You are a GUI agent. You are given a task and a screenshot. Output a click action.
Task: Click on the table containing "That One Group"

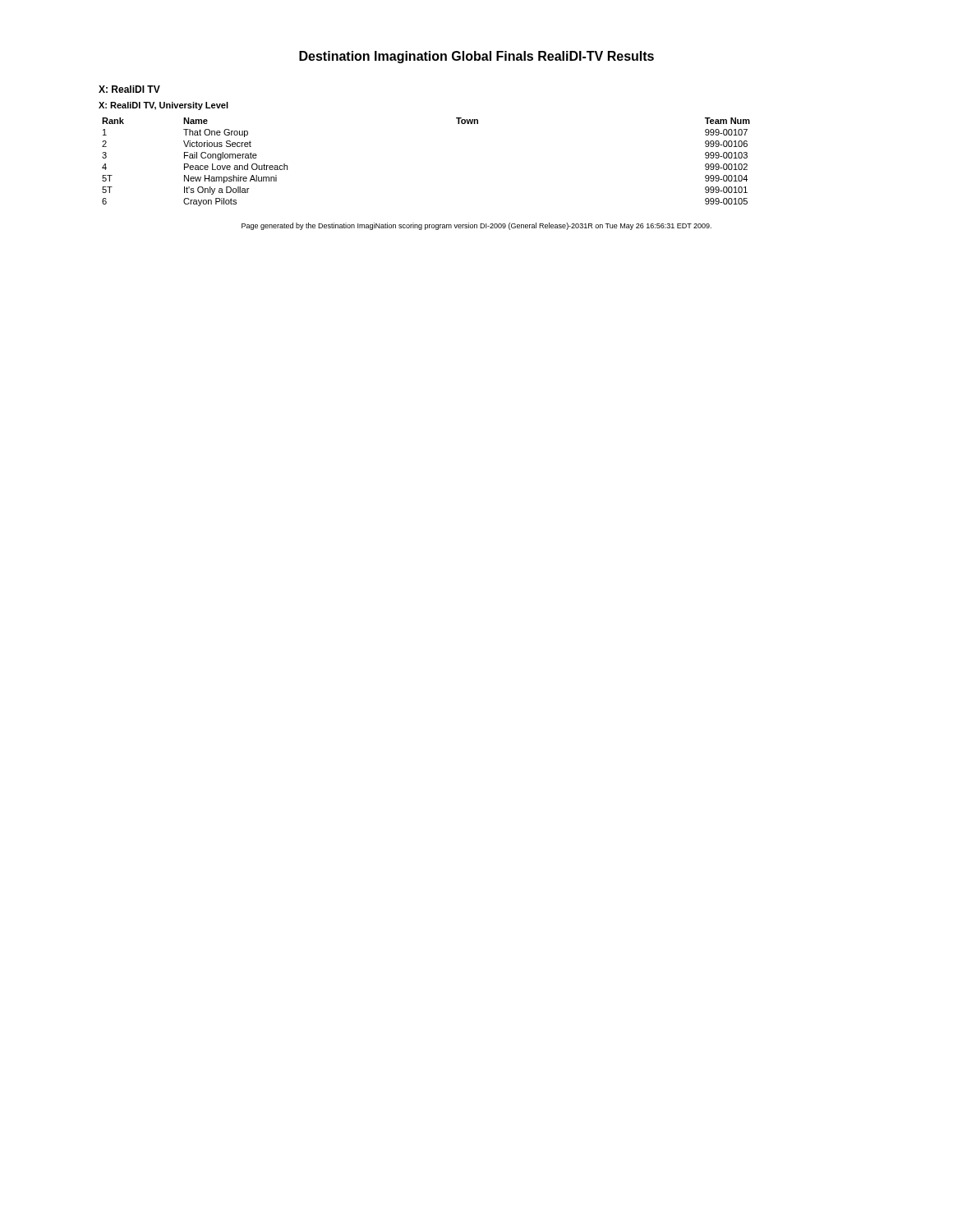coord(476,161)
